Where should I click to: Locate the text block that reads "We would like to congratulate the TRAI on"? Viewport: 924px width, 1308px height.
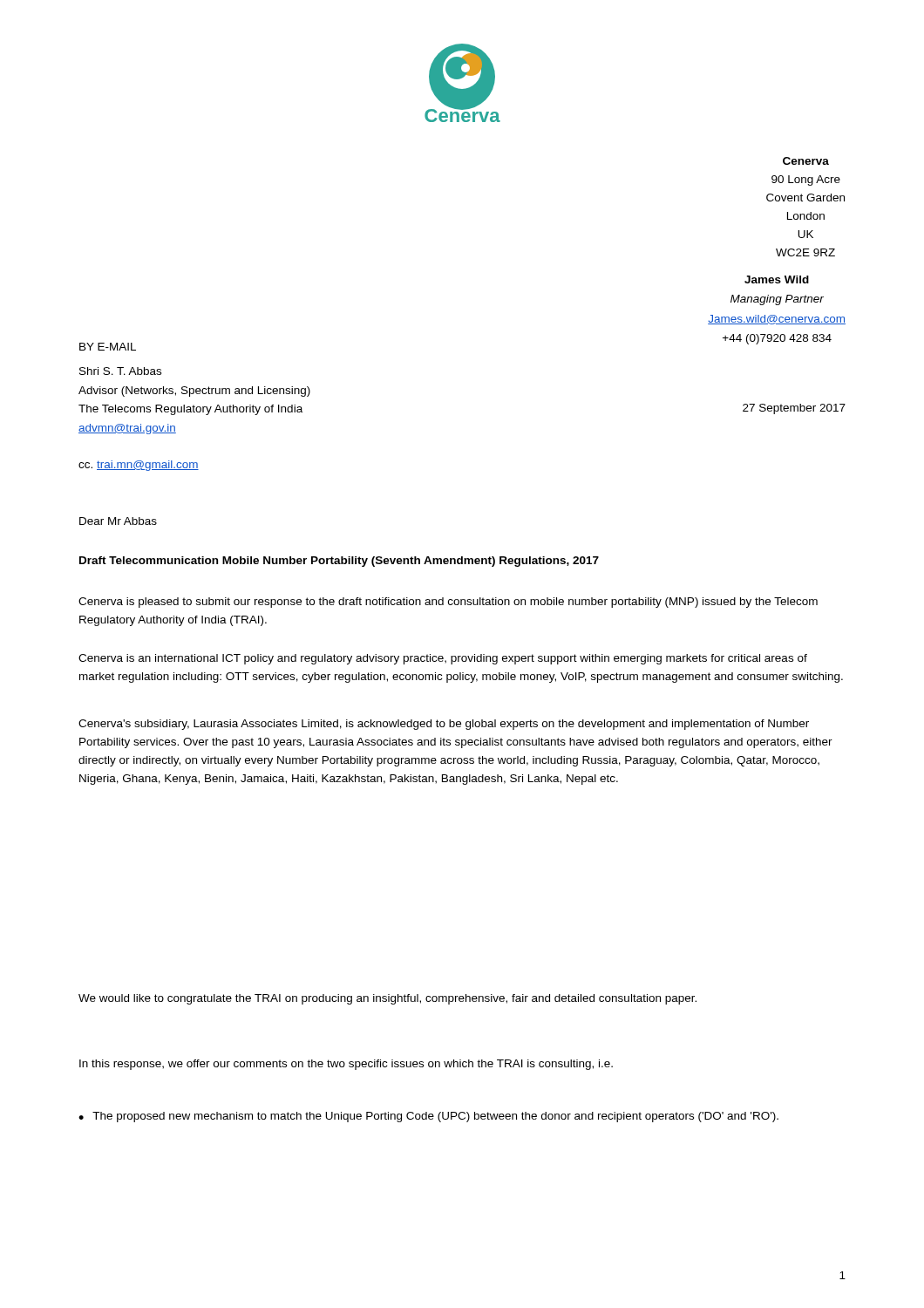[x=388, y=998]
